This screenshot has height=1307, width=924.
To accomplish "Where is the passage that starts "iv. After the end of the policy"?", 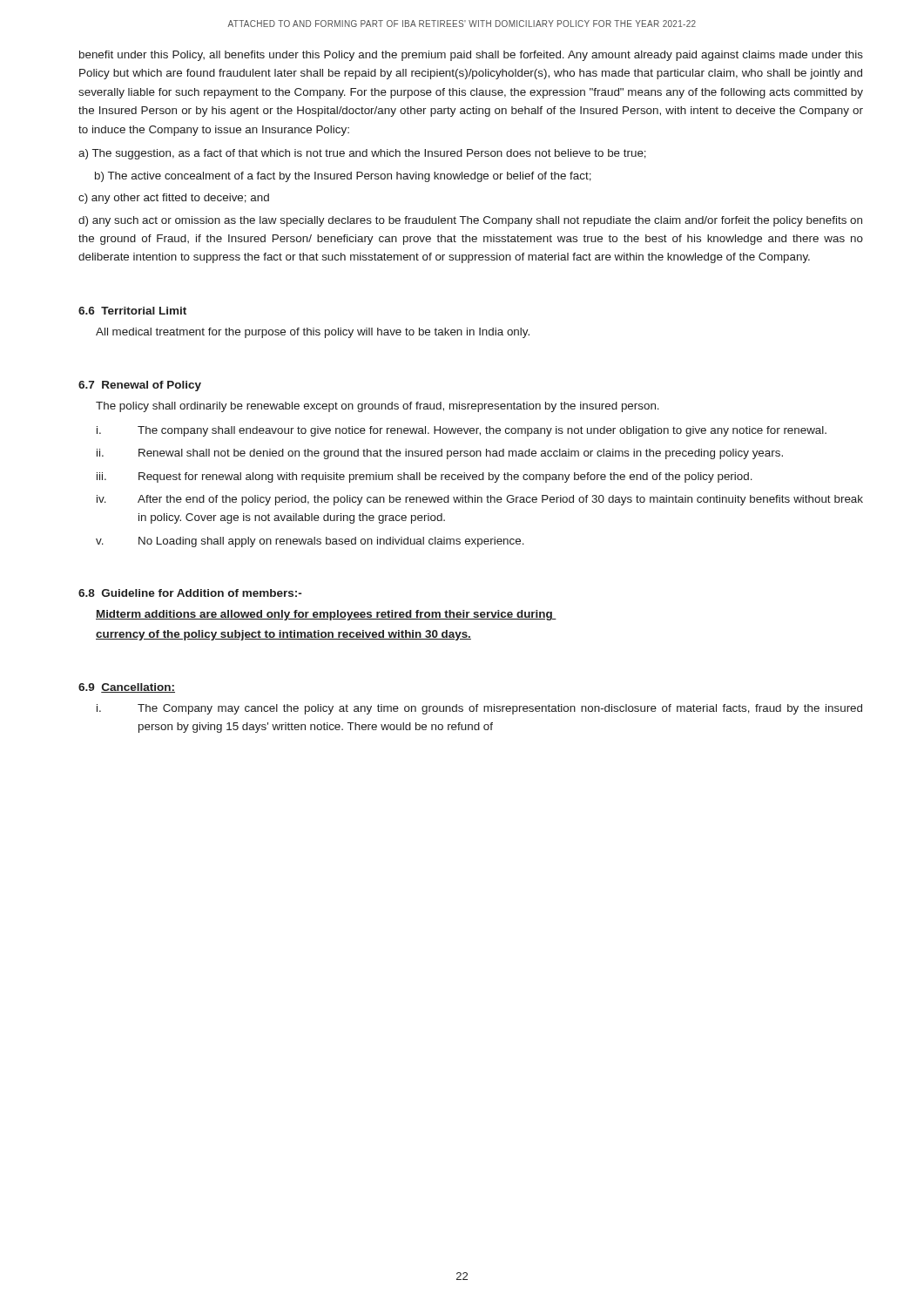I will pos(479,508).
